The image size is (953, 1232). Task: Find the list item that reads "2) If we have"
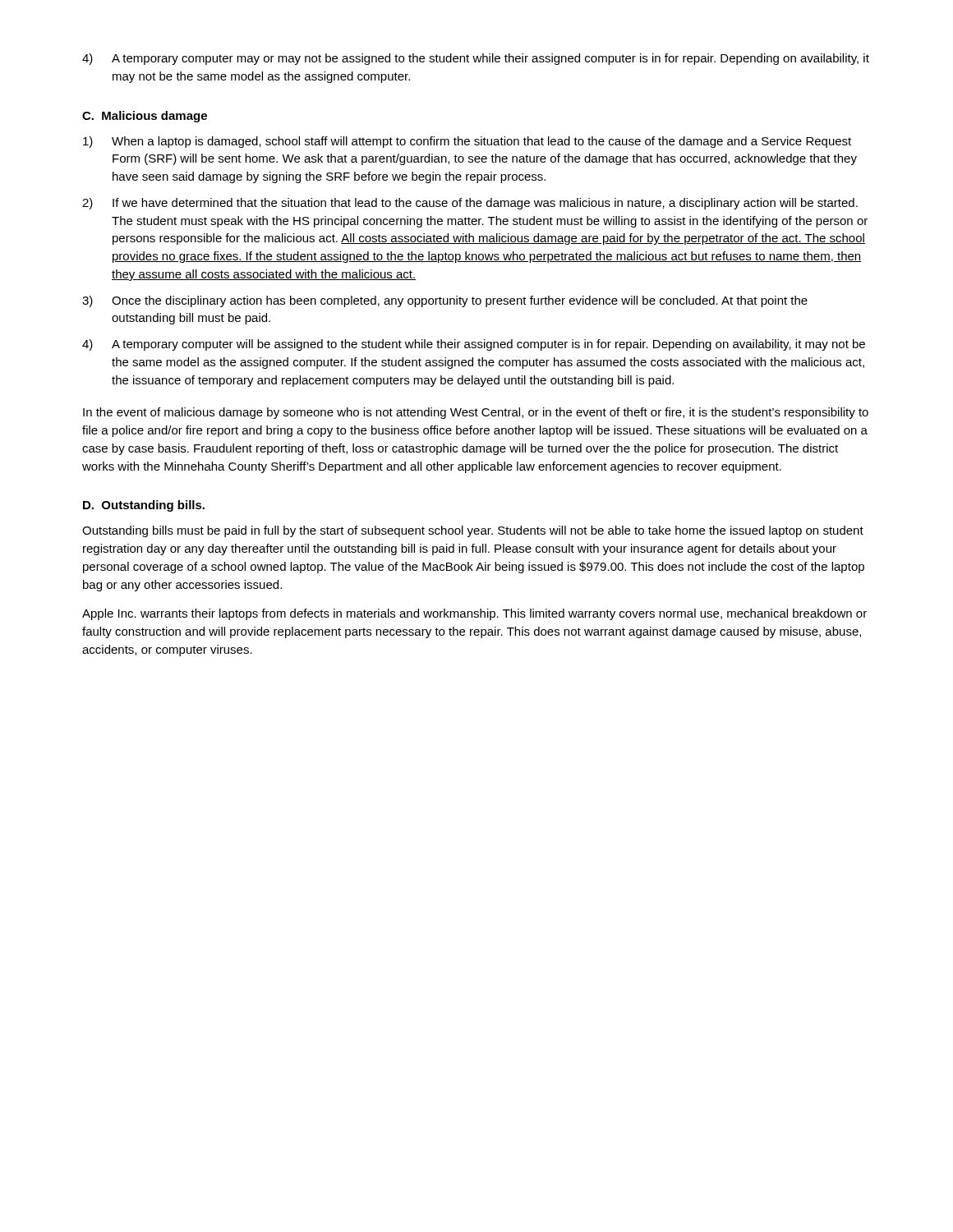click(x=476, y=238)
